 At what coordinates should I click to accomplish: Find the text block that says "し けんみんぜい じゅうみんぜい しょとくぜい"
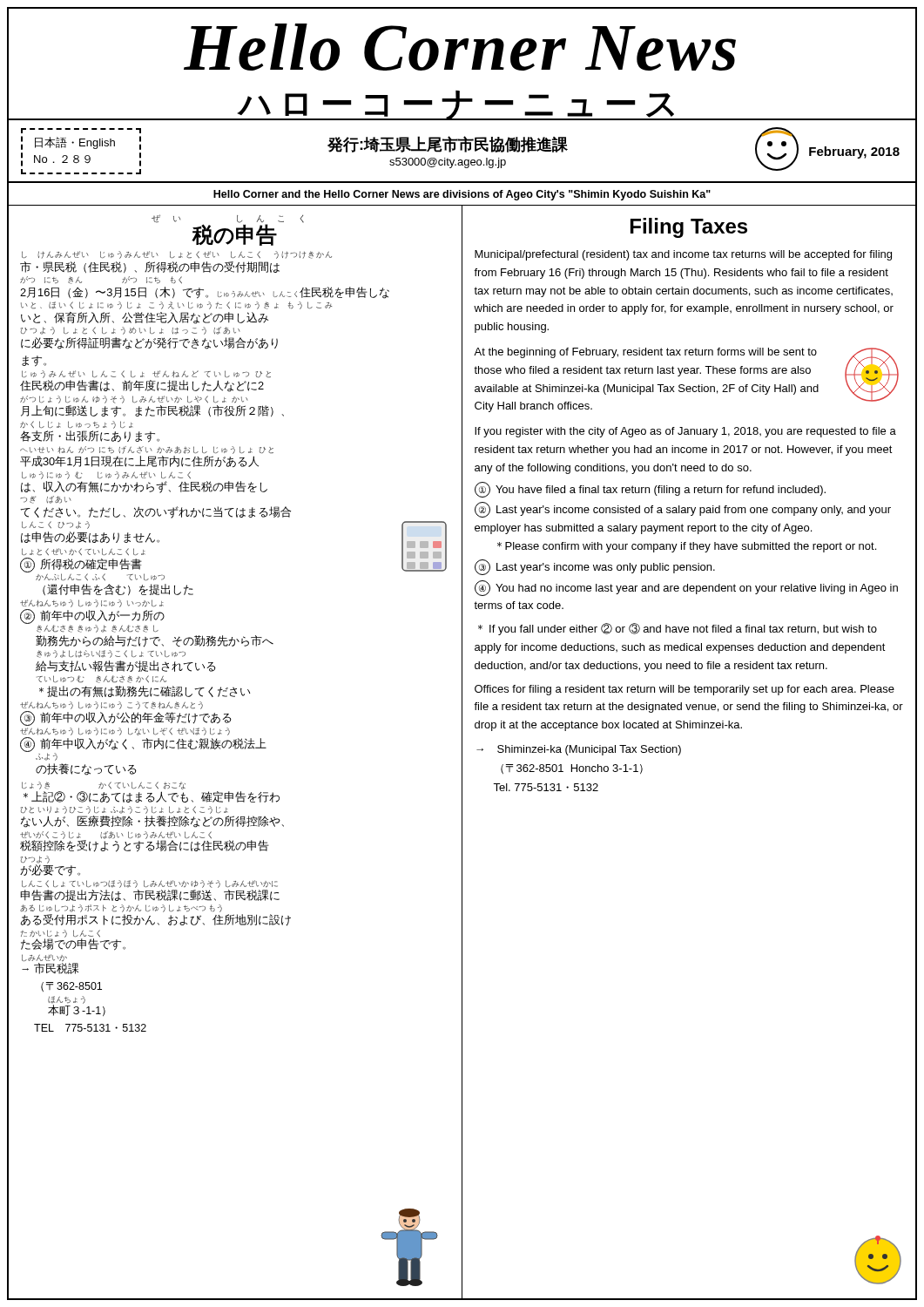(235, 397)
